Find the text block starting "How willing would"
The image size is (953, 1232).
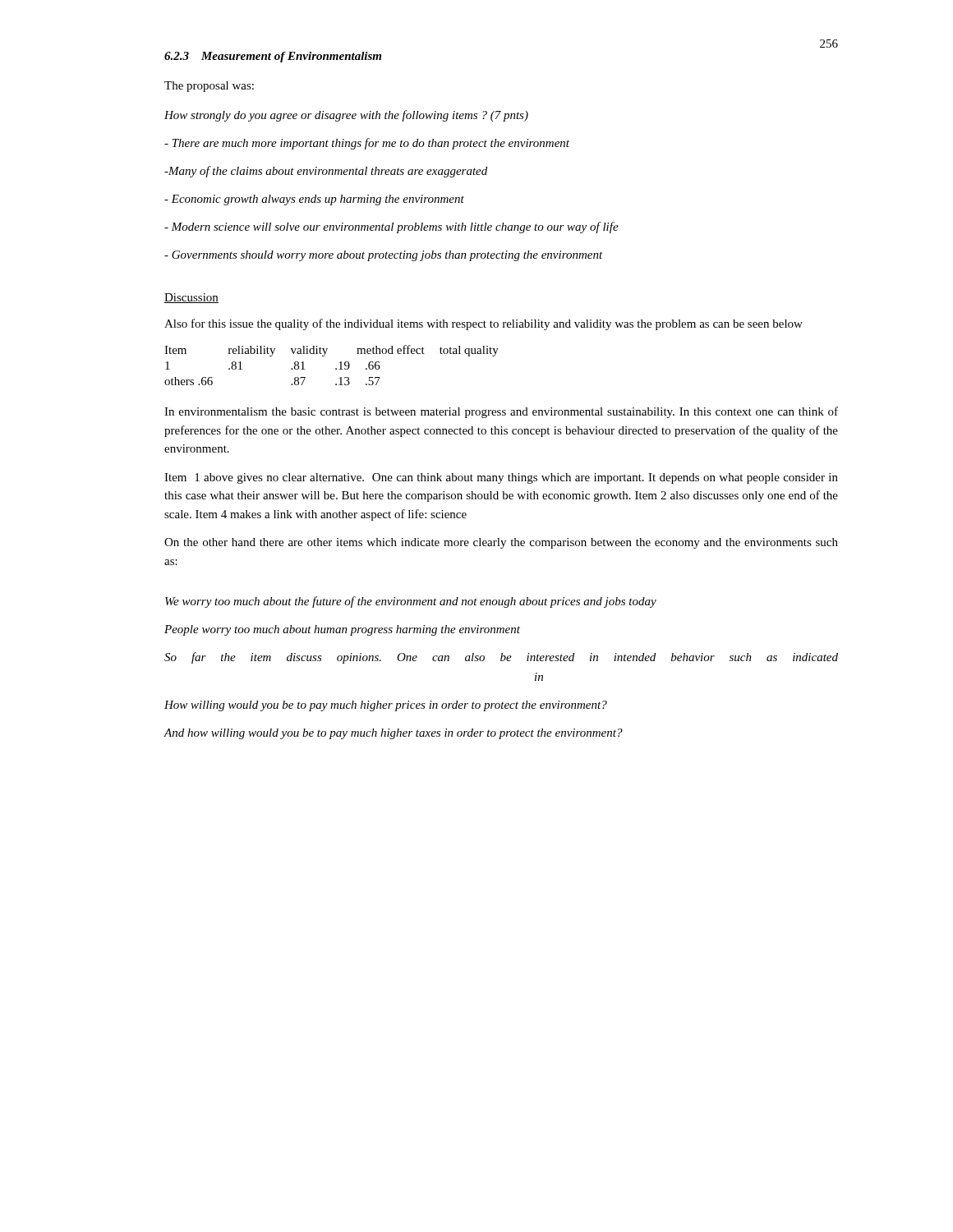point(386,705)
